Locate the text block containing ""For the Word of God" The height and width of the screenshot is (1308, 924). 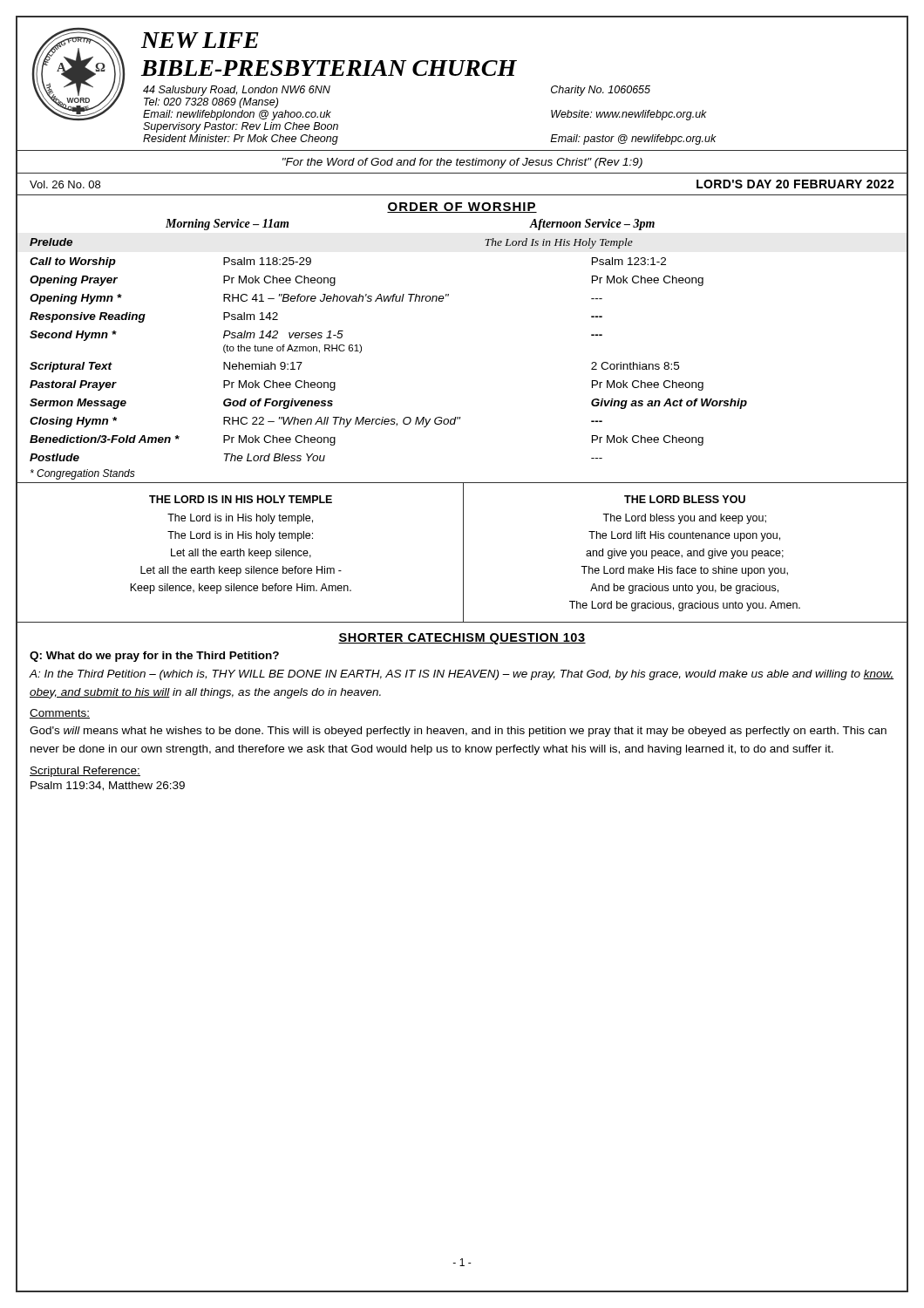tap(462, 162)
